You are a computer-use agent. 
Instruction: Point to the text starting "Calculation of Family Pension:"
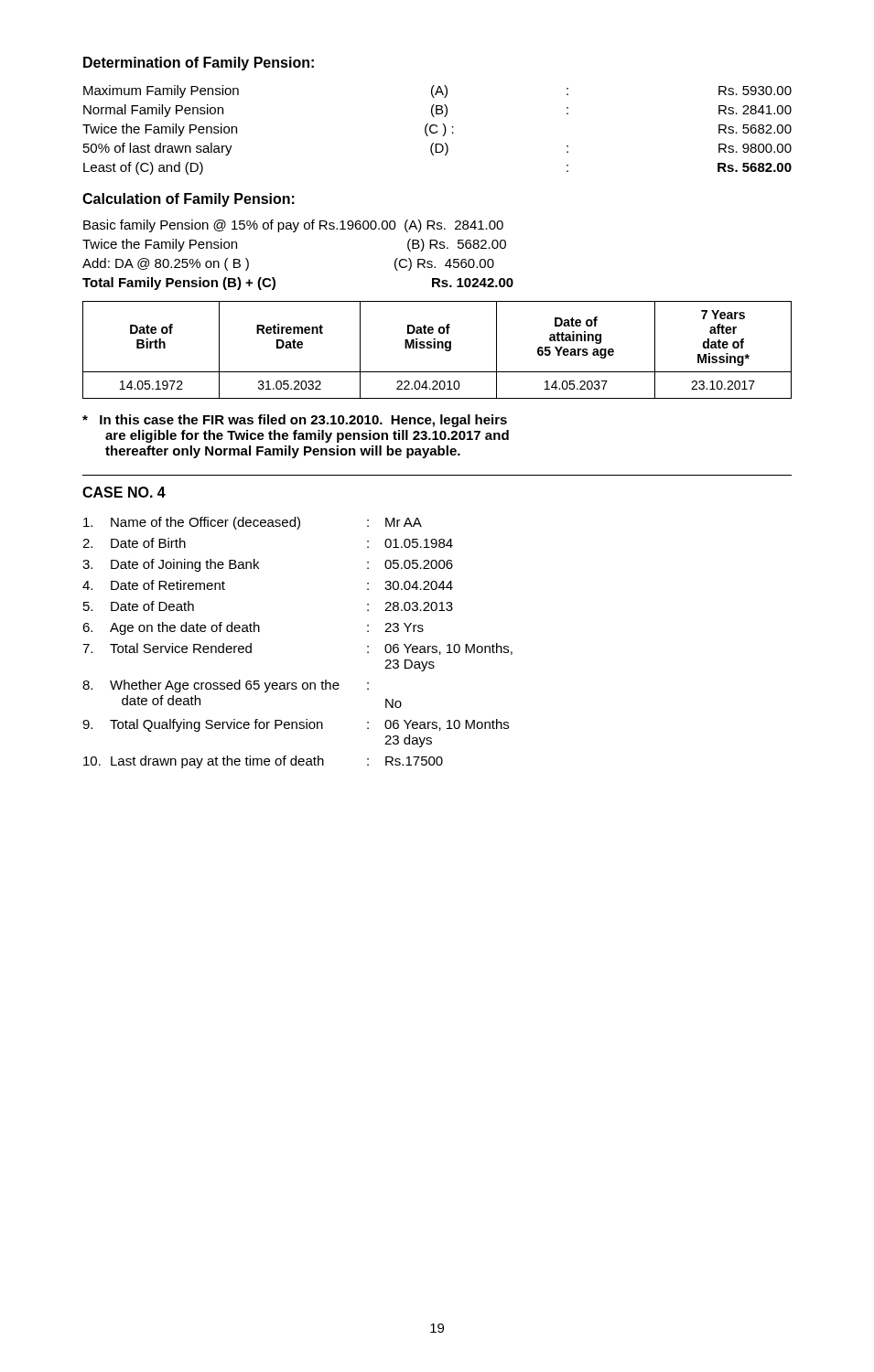189,199
